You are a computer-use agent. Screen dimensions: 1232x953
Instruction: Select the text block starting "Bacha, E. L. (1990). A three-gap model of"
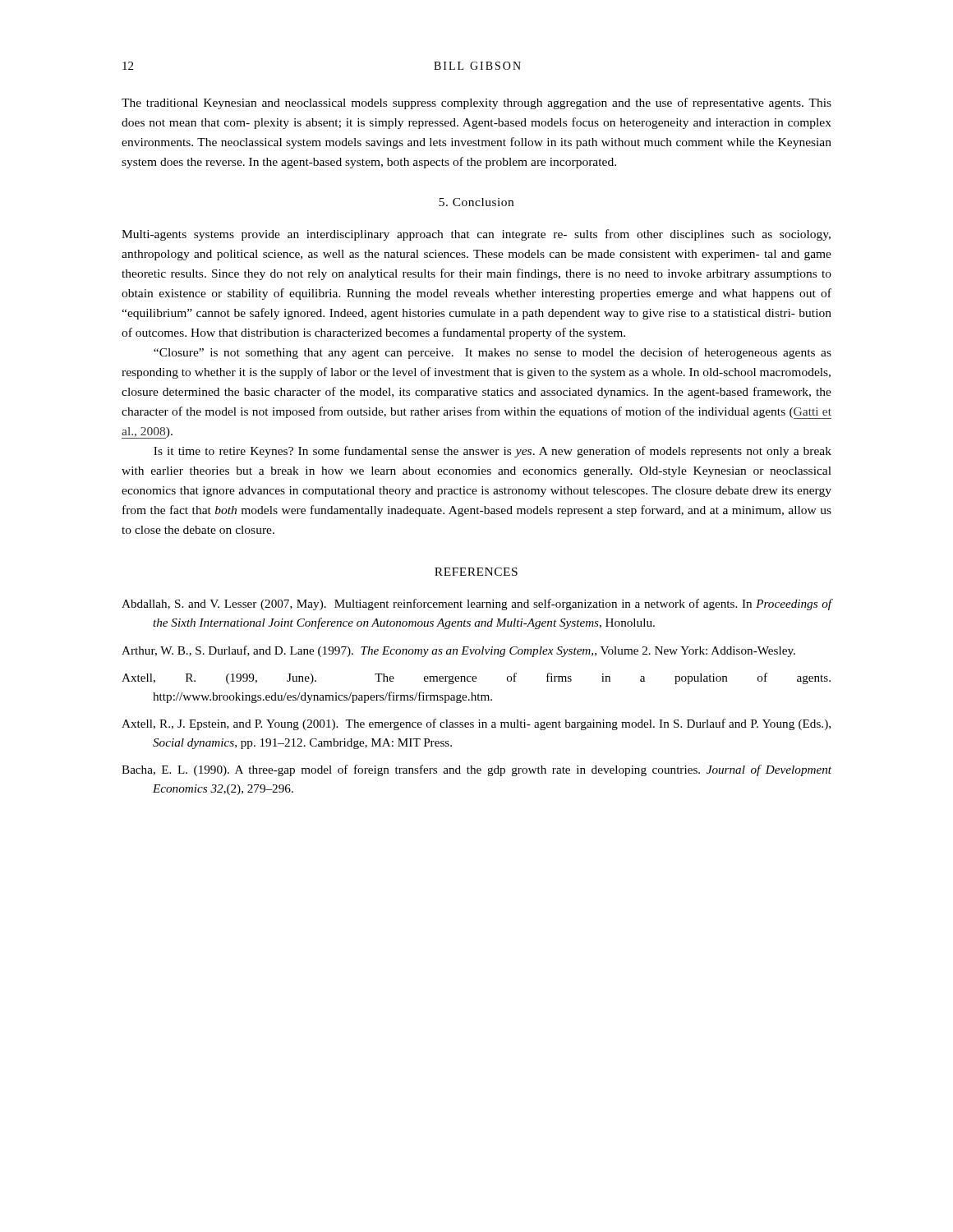[476, 779]
